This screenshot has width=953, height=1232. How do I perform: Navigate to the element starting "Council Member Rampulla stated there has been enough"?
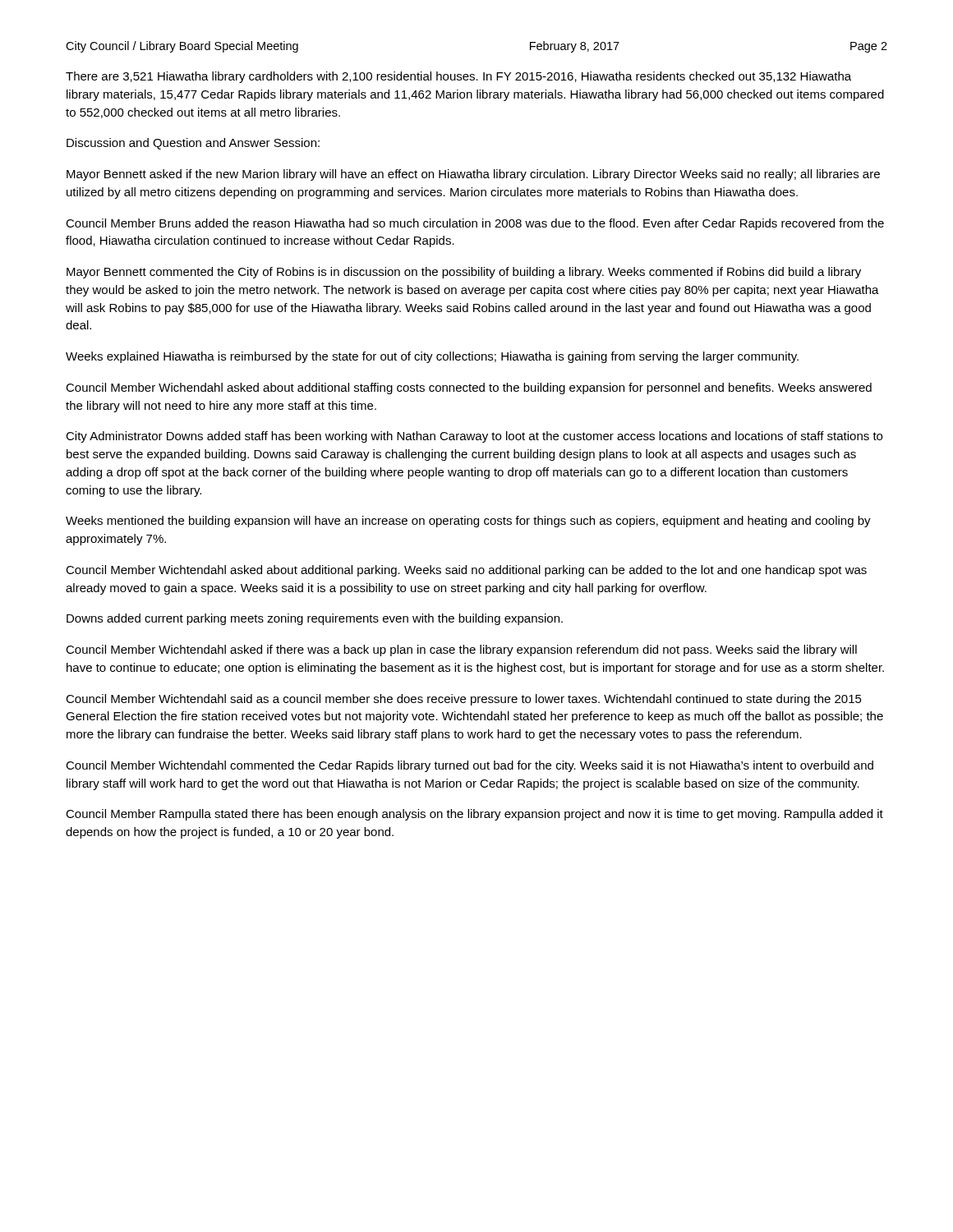click(x=474, y=823)
